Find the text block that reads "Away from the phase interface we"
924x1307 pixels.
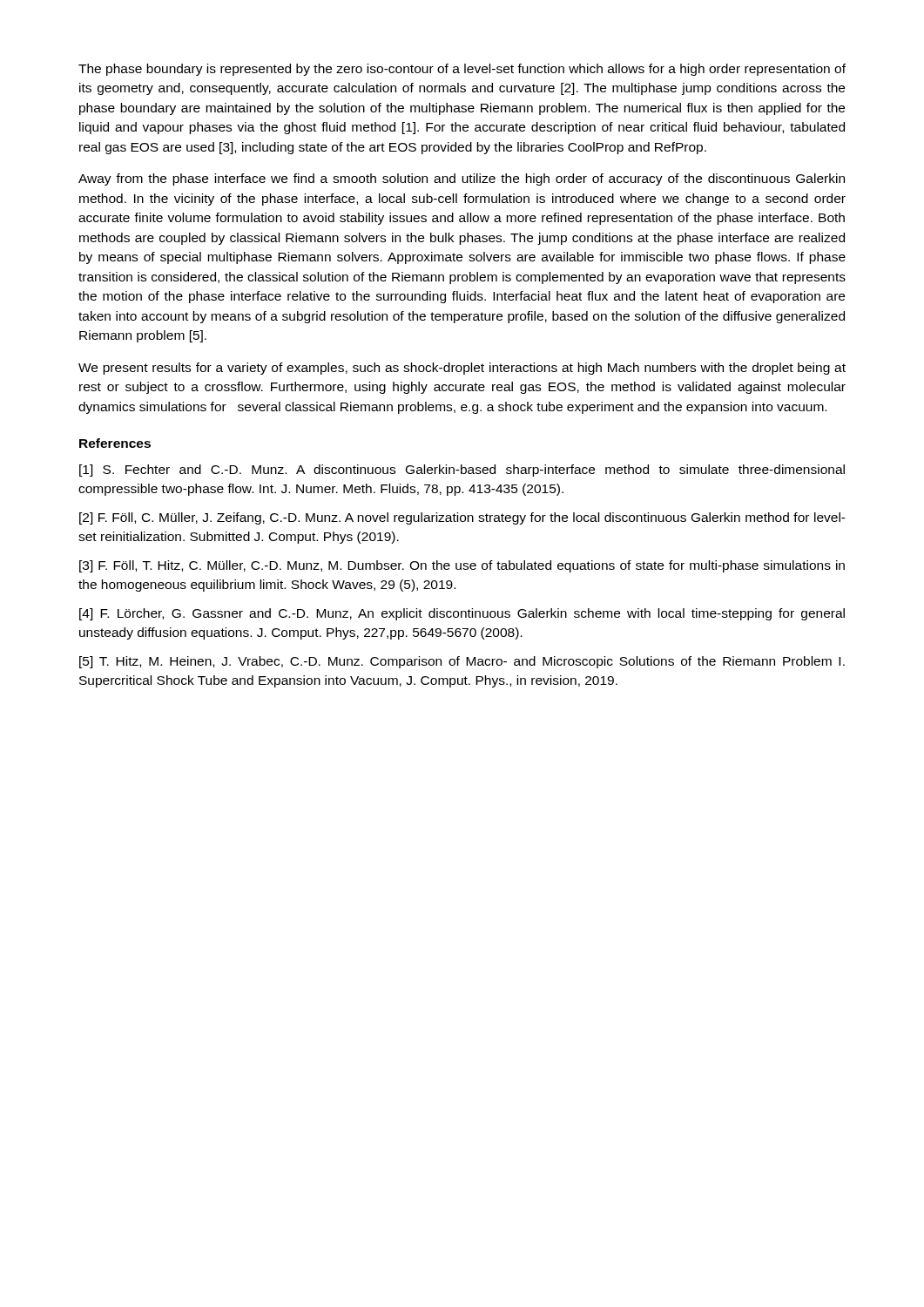pyautogui.click(x=462, y=257)
